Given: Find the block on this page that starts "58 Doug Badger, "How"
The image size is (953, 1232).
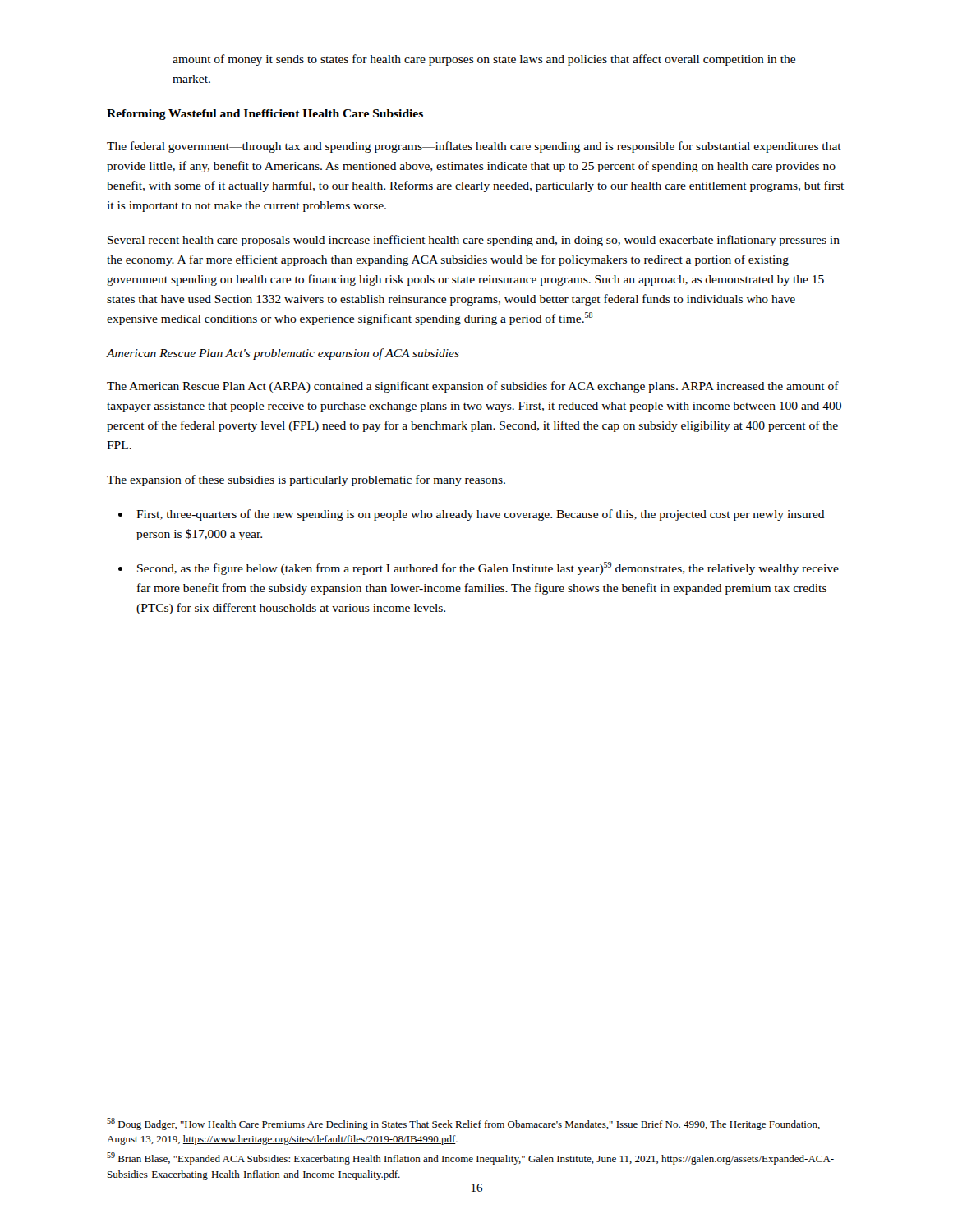Looking at the screenshot, I should pos(463,1131).
